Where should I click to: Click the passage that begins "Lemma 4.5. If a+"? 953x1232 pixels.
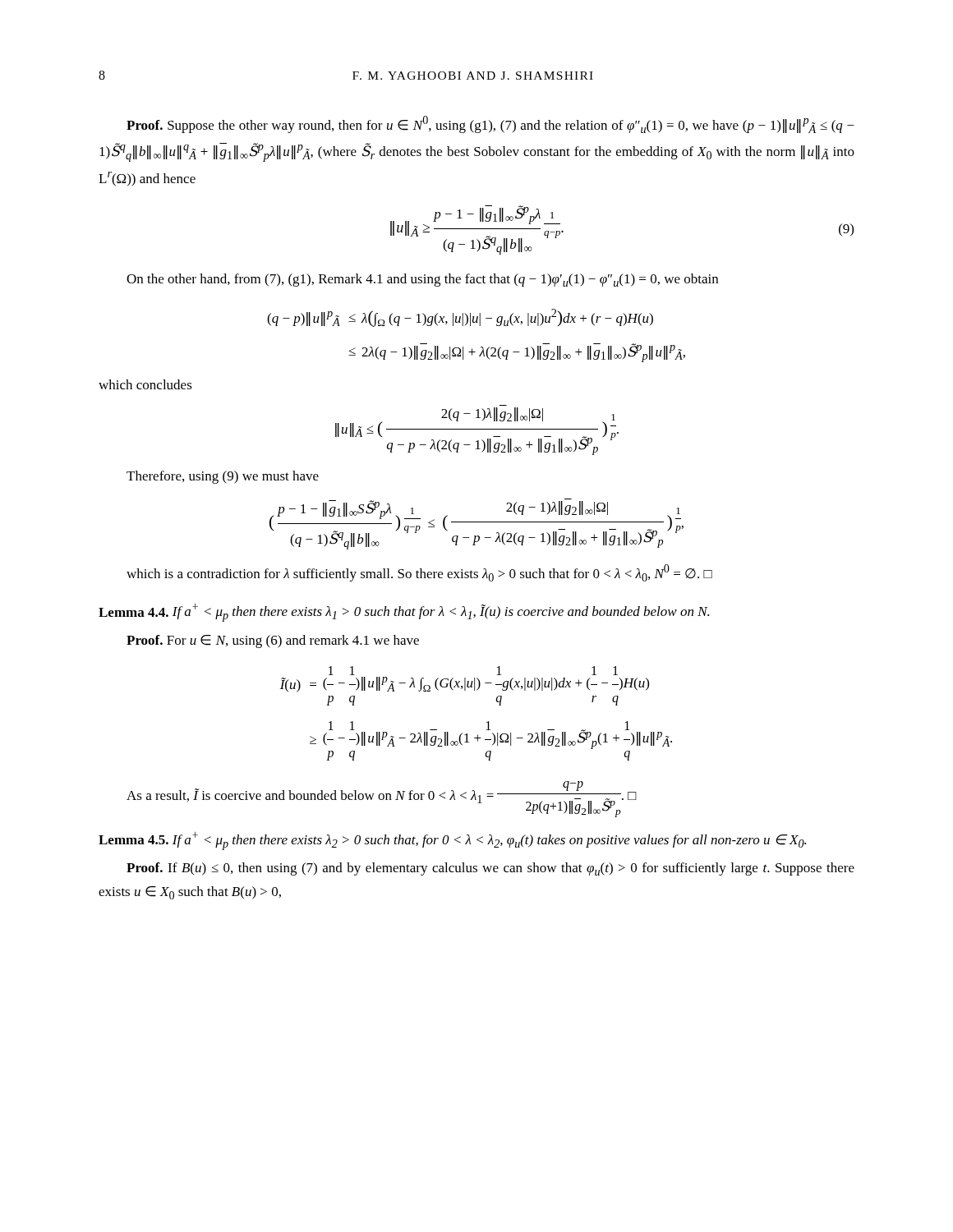453,839
